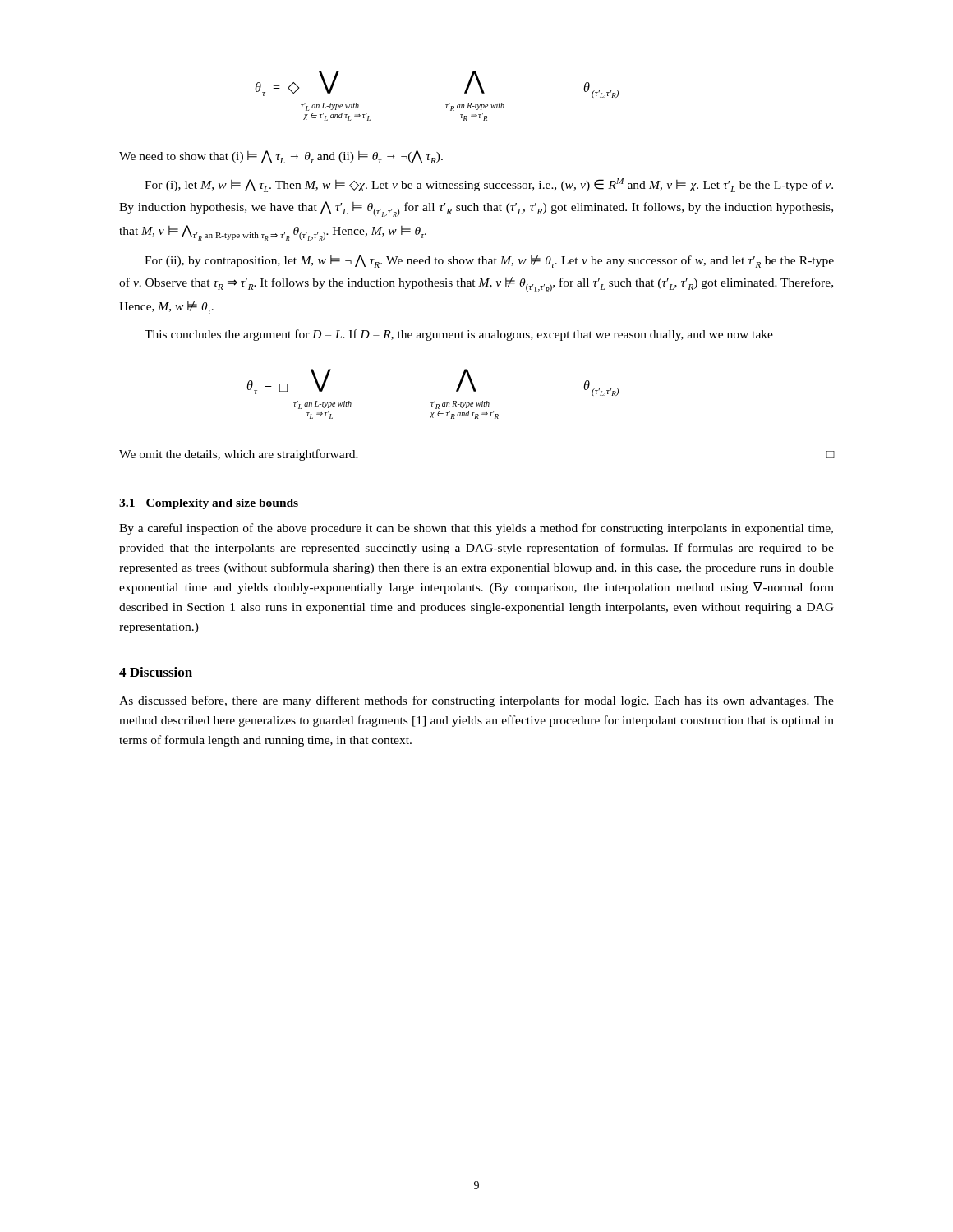Locate the element starting "θ τ = ◇ ⋁ τ′L an"

[476, 94]
